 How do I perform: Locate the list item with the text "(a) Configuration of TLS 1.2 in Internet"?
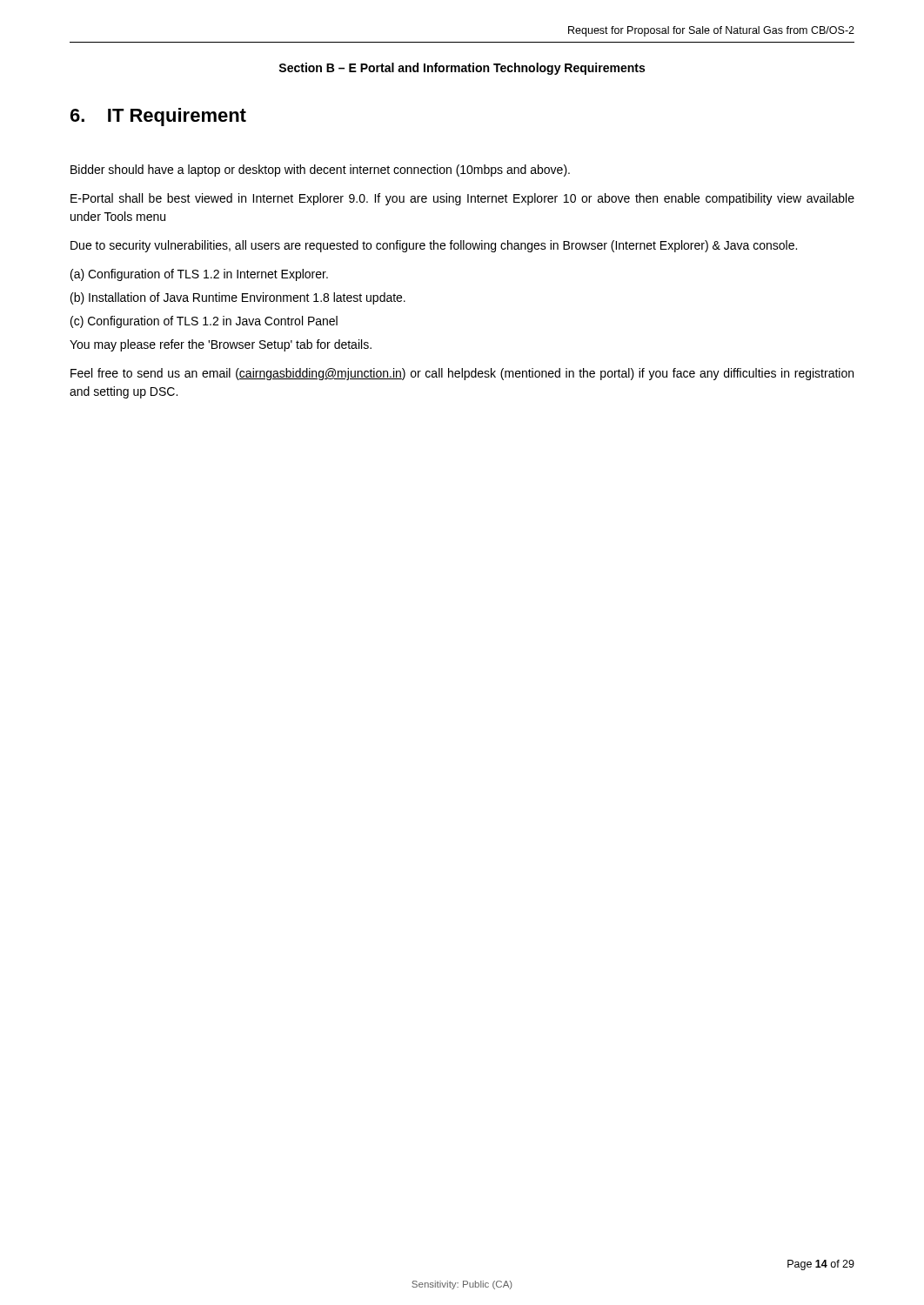tap(199, 274)
